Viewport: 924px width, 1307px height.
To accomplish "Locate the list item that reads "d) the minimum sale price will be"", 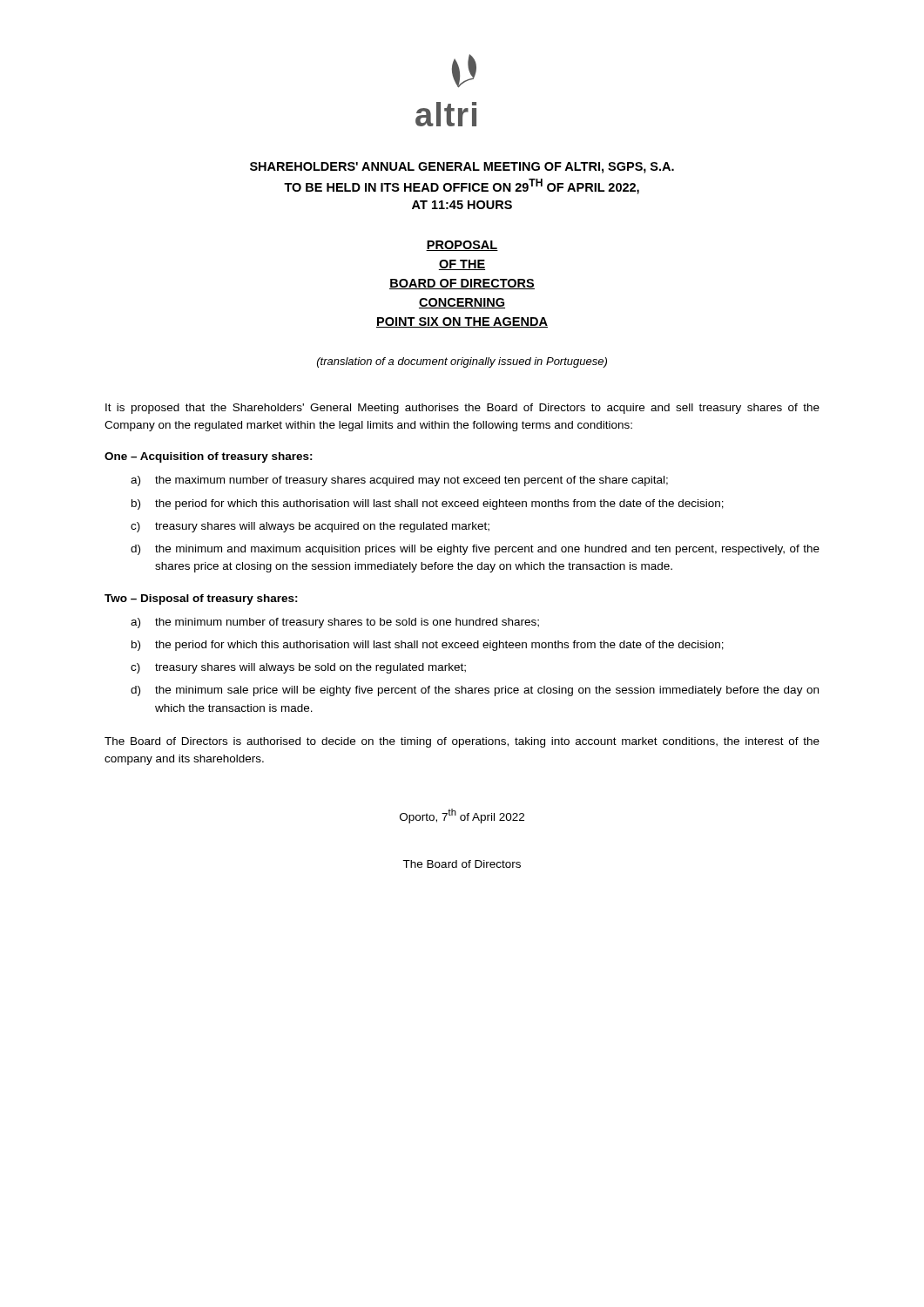I will (475, 699).
